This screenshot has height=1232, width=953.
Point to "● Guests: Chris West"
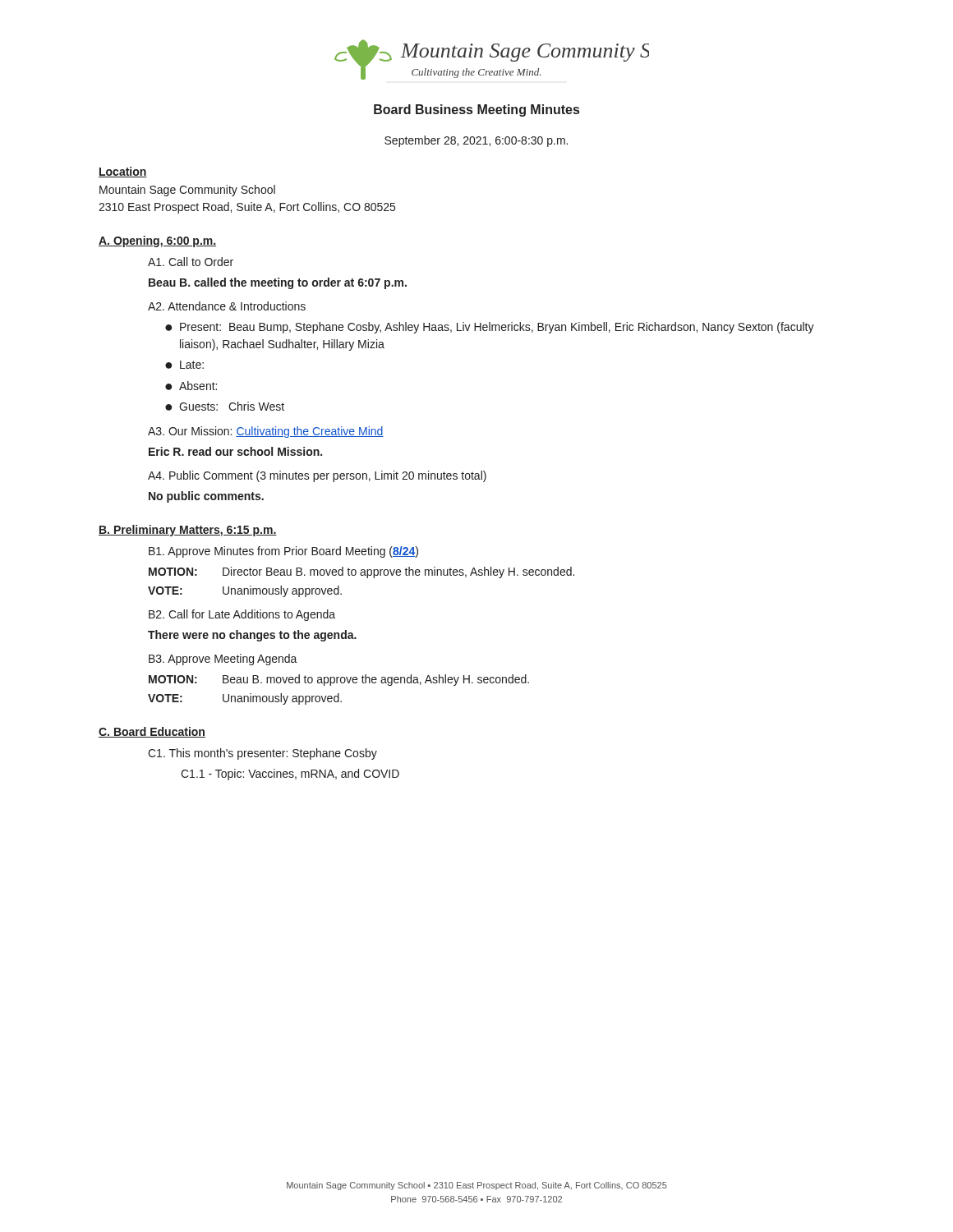point(225,406)
